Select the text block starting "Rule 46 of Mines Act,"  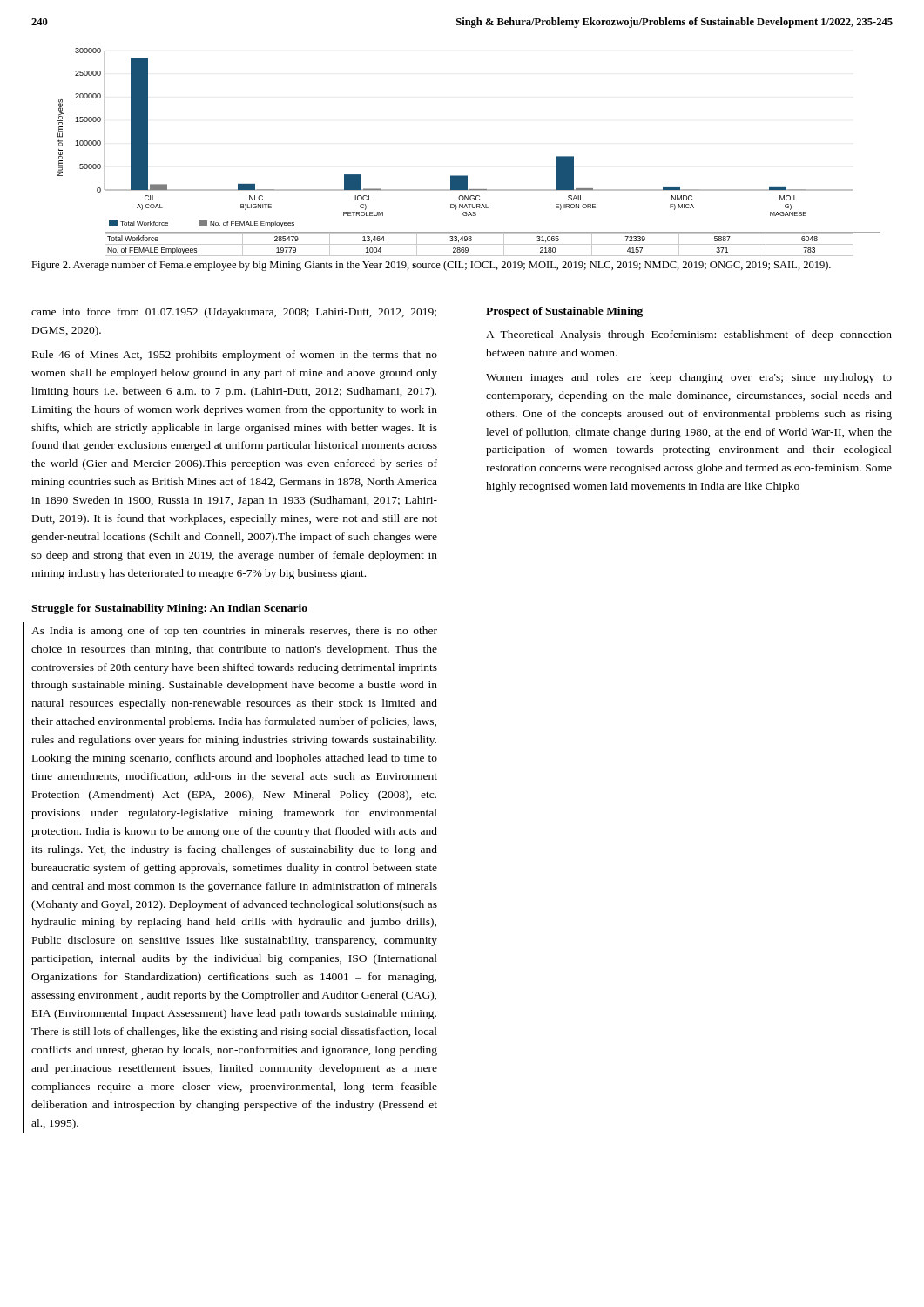pyautogui.click(x=234, y=463)
